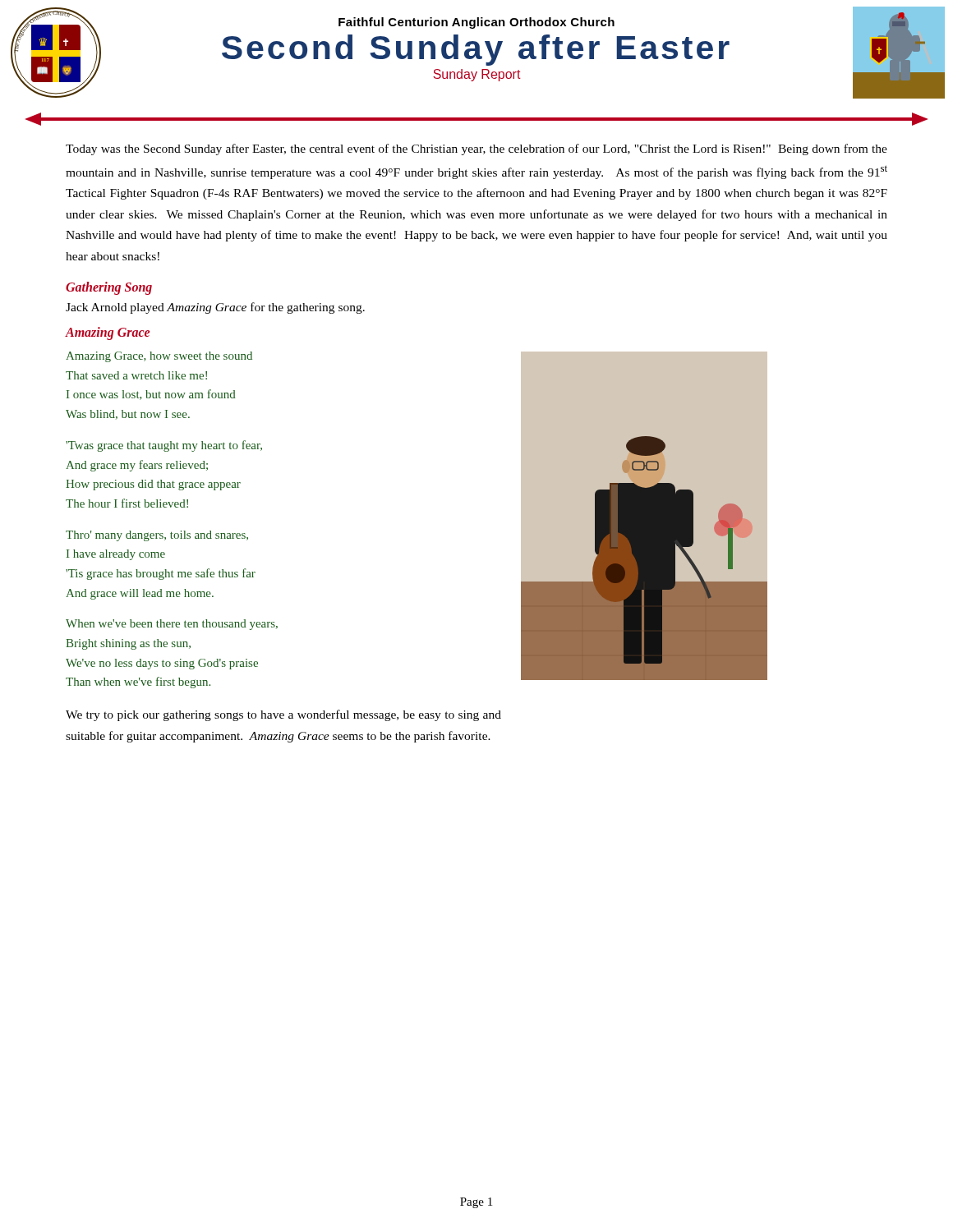Click on the section header that says "Gathering Song"
The height and width of the screenshot is (1232, 953).
tap(109, 287)
